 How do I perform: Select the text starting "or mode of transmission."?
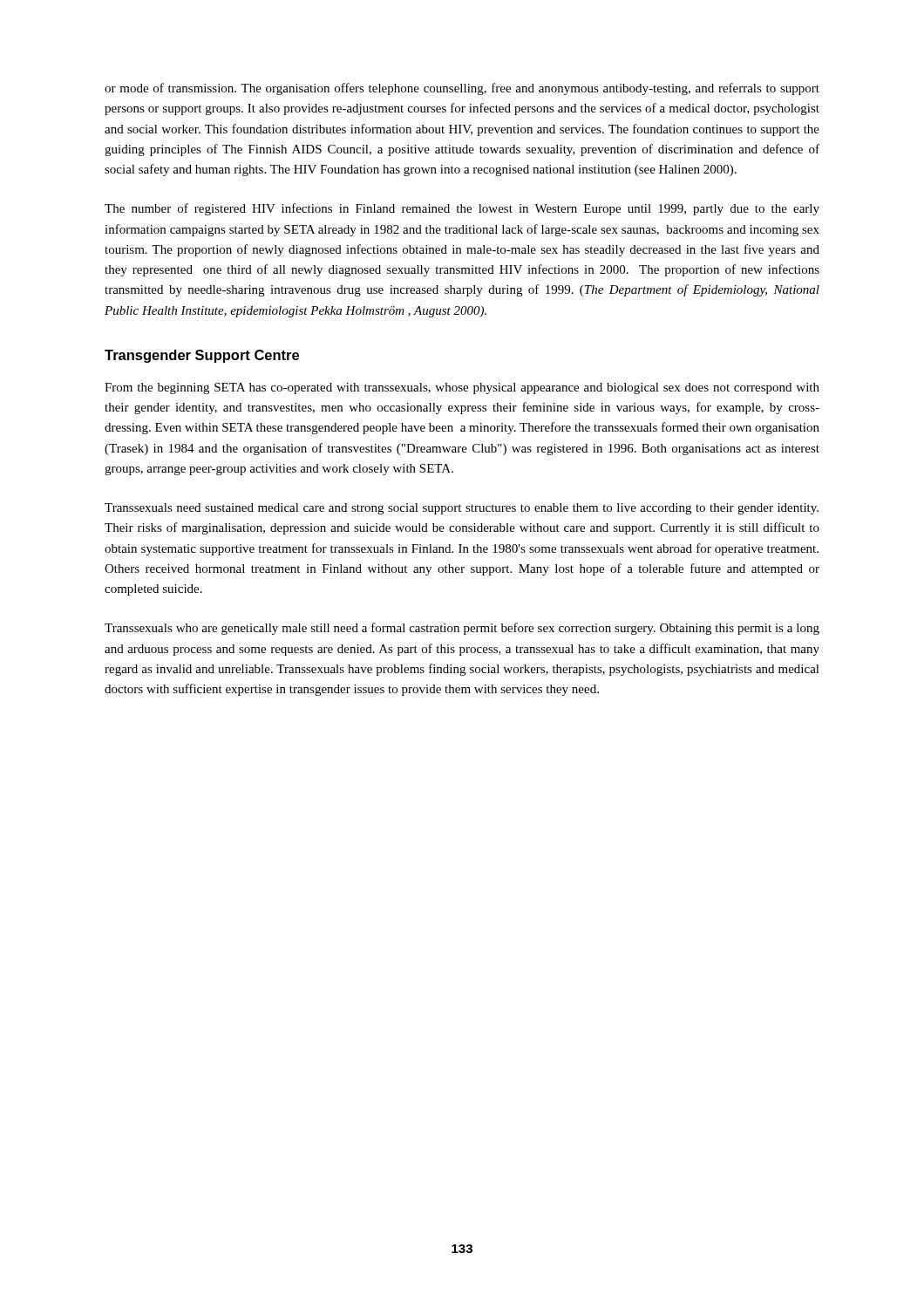(462, 129)
